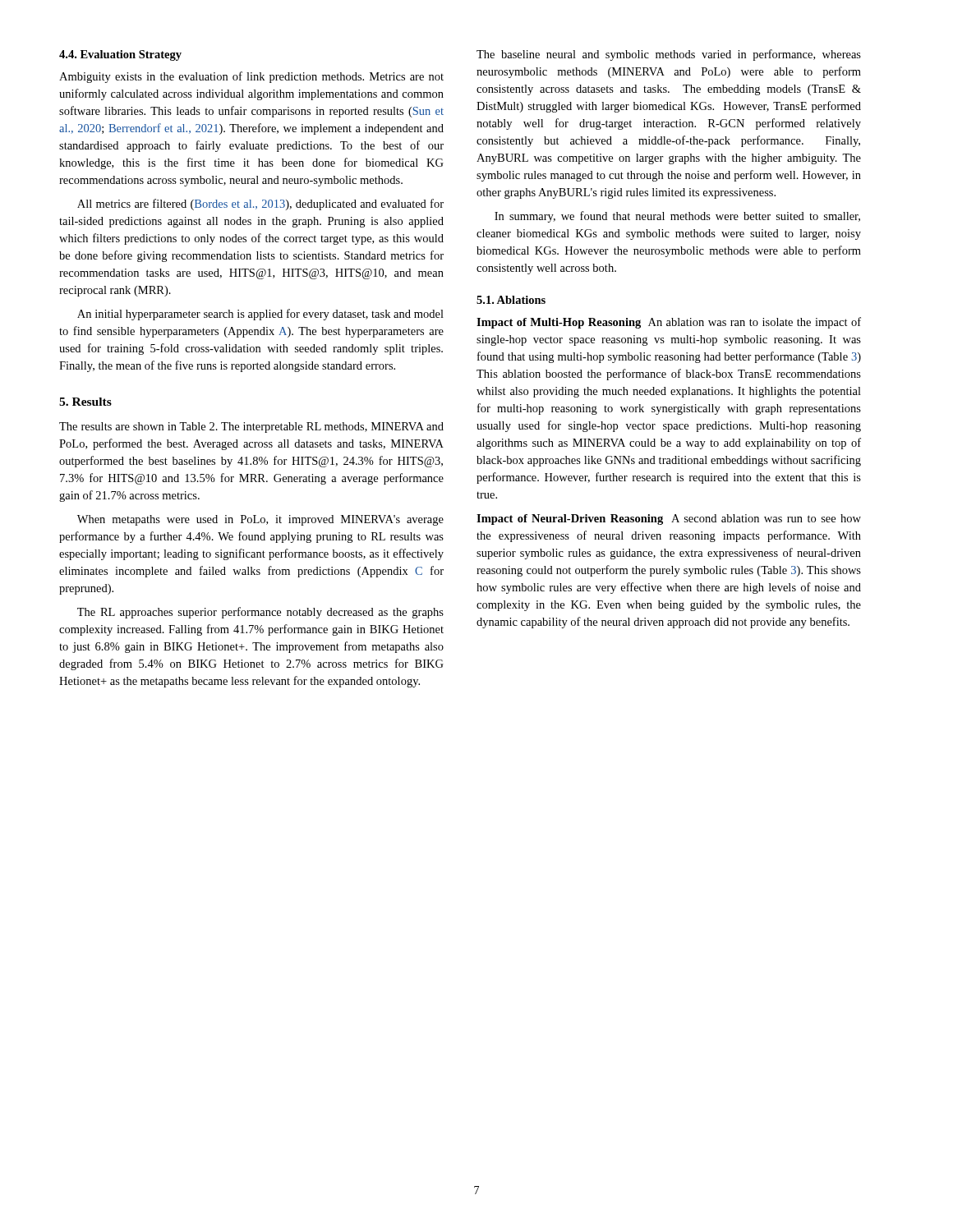Point to the block beginning "In summary, we"
Image resolution: width=953 pixels, height=1232 pixels.
pos(669,242)
